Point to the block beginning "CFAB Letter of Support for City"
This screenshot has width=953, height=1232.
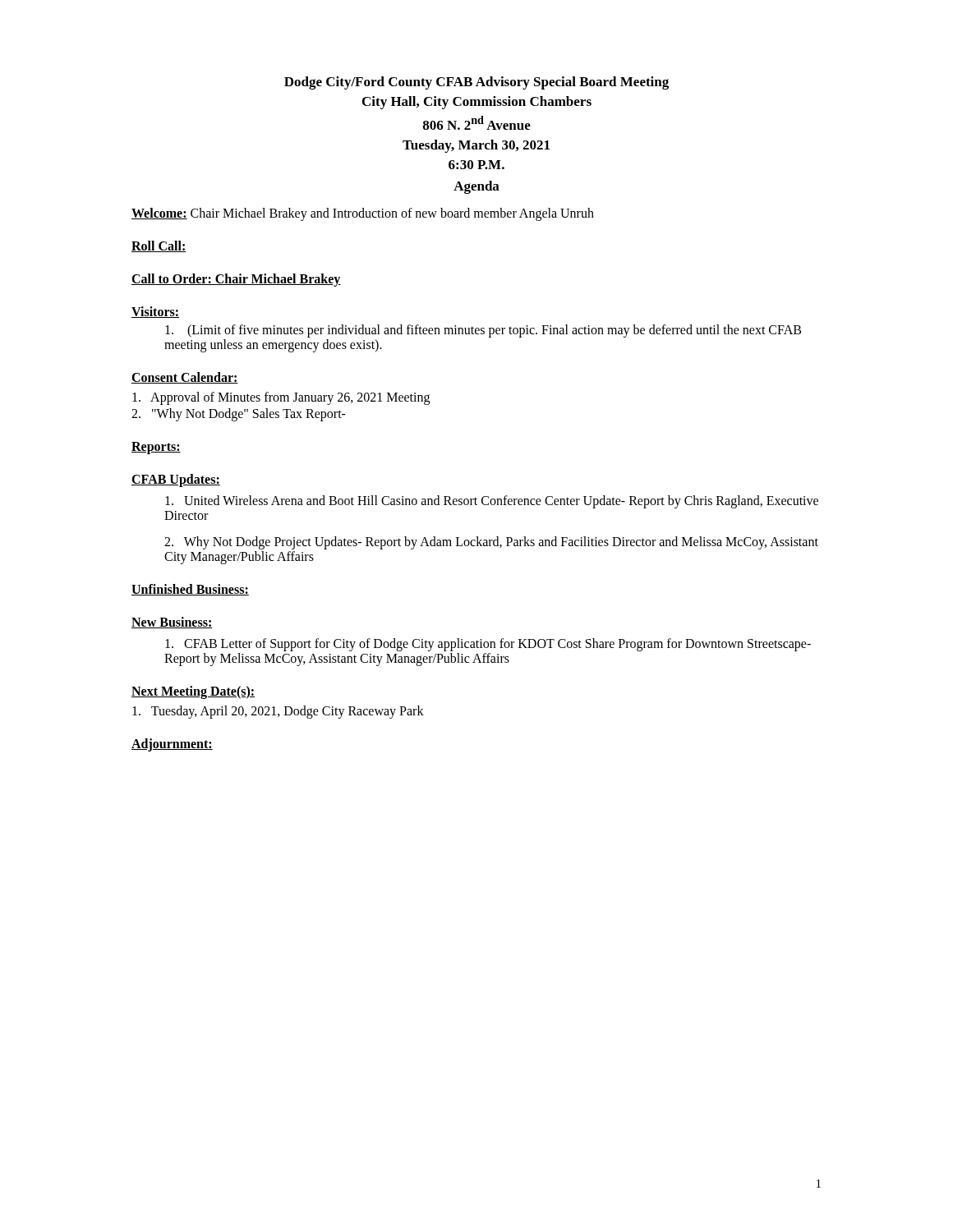488,651
